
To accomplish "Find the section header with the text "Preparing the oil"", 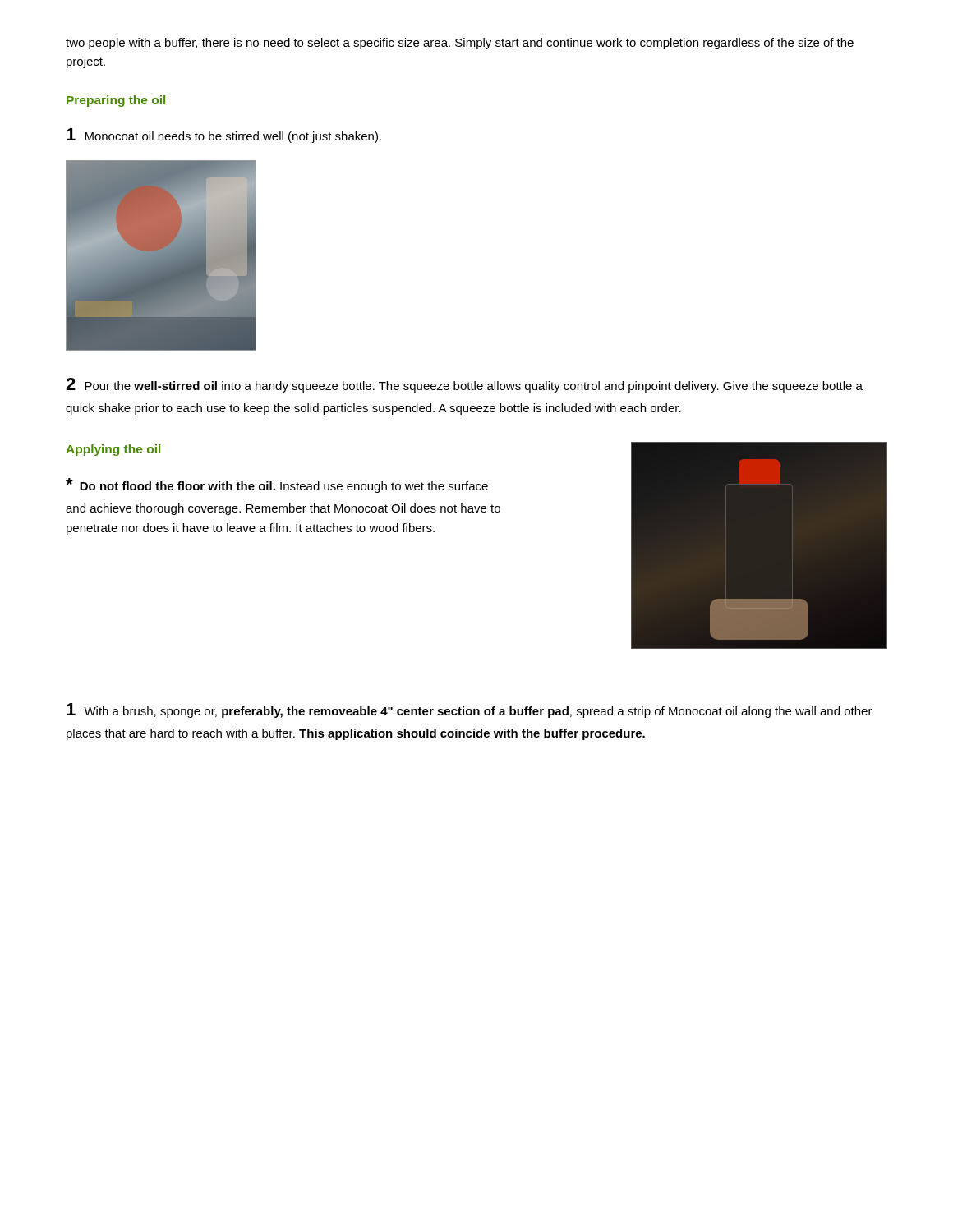I will tap(116, 99).
